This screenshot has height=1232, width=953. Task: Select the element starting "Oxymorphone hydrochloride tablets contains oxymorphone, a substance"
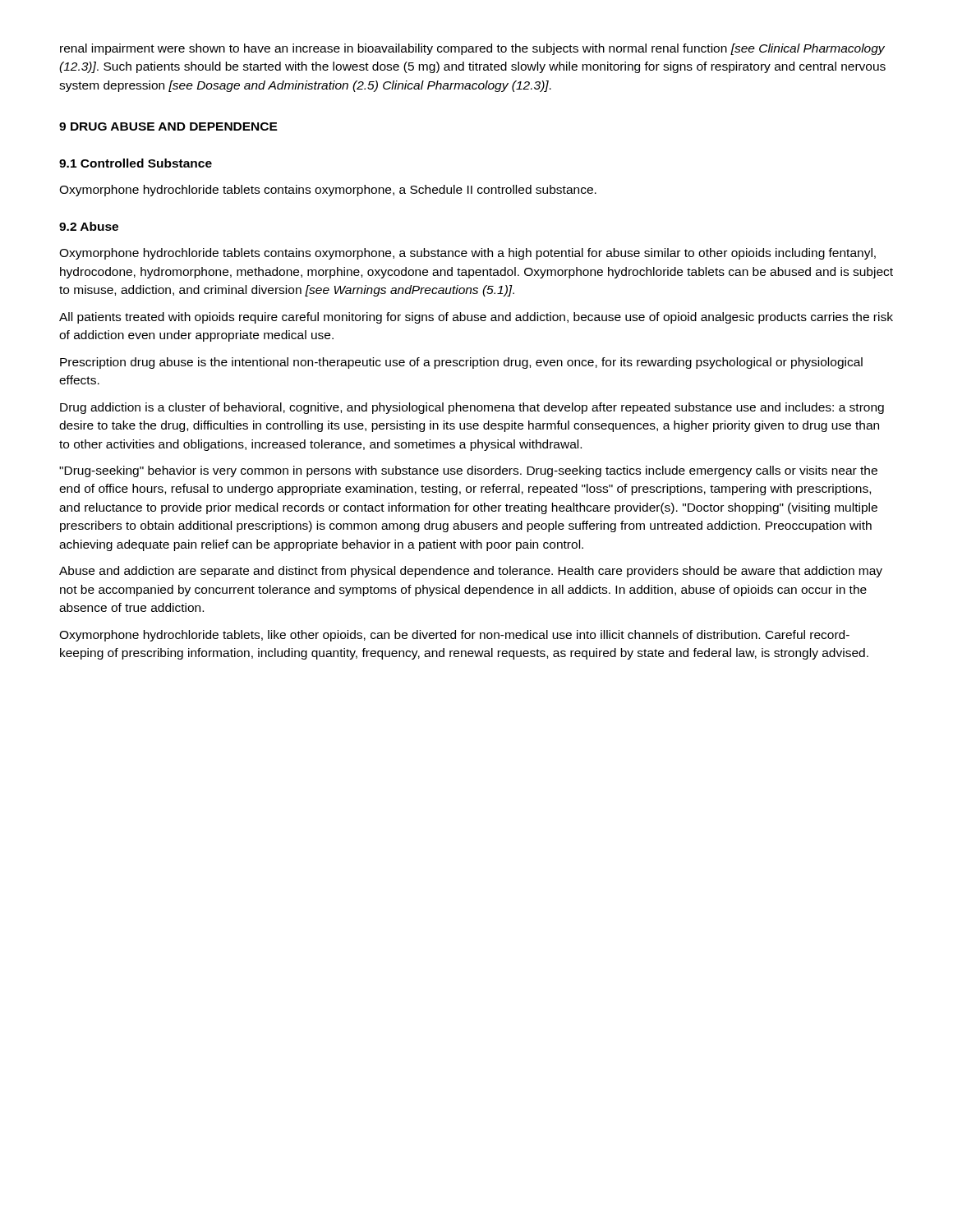pos(476,272)
